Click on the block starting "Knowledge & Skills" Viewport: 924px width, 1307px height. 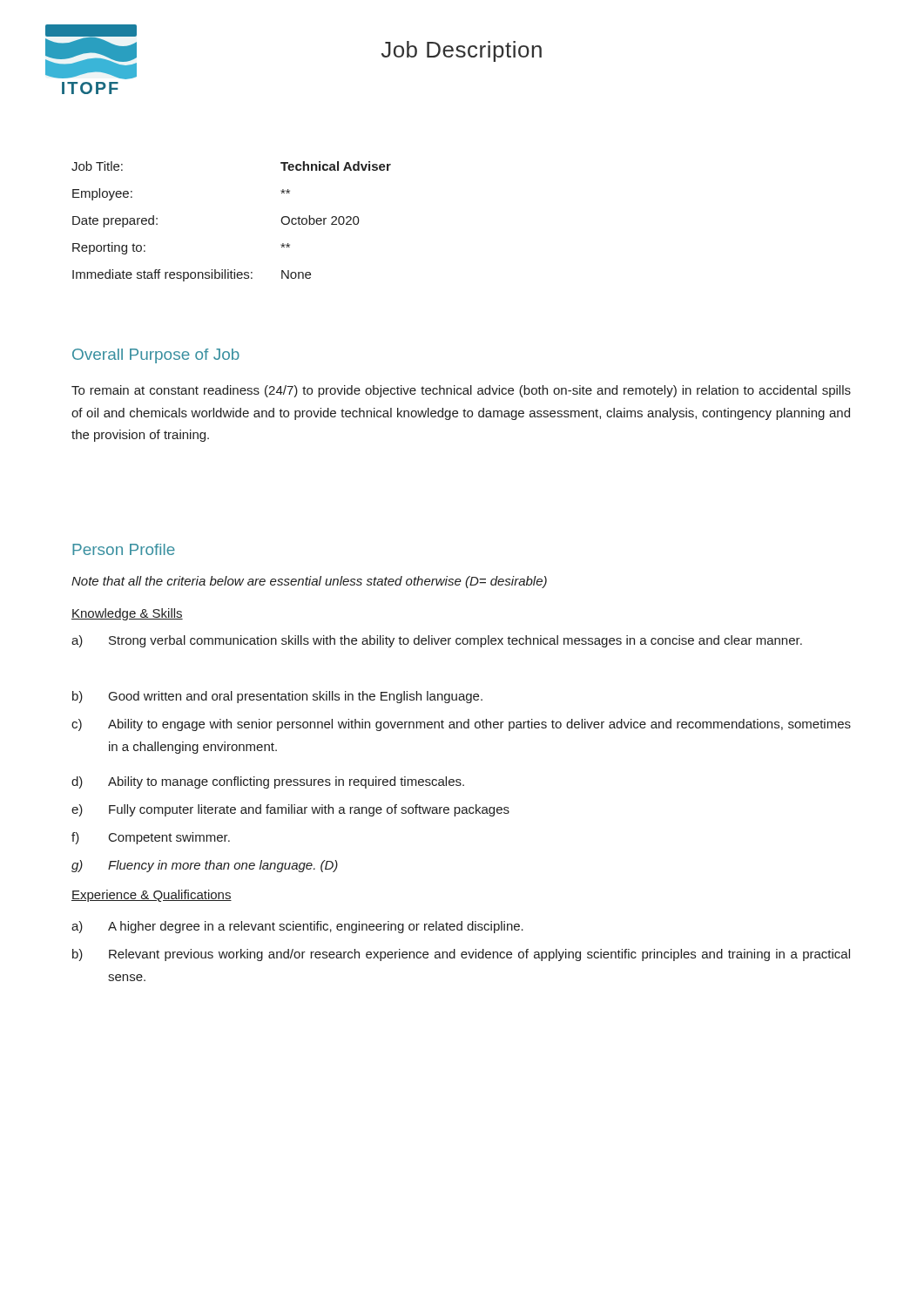[x=127, y=613]
